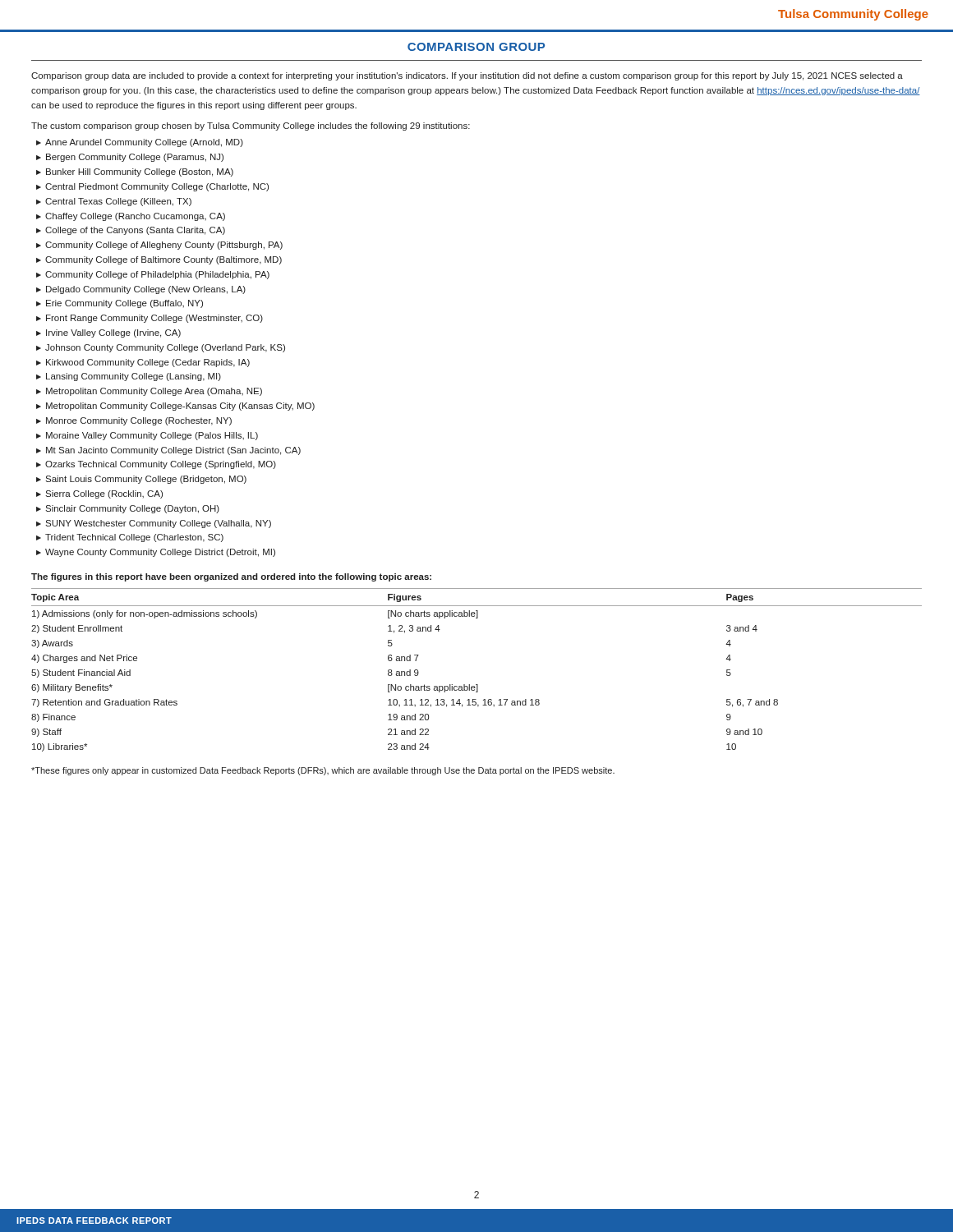Point to the passage starting "▶Bunker Hill Community College (Boston, MA)"
This screenshot has height=1232, width=953.
[135, 172]
